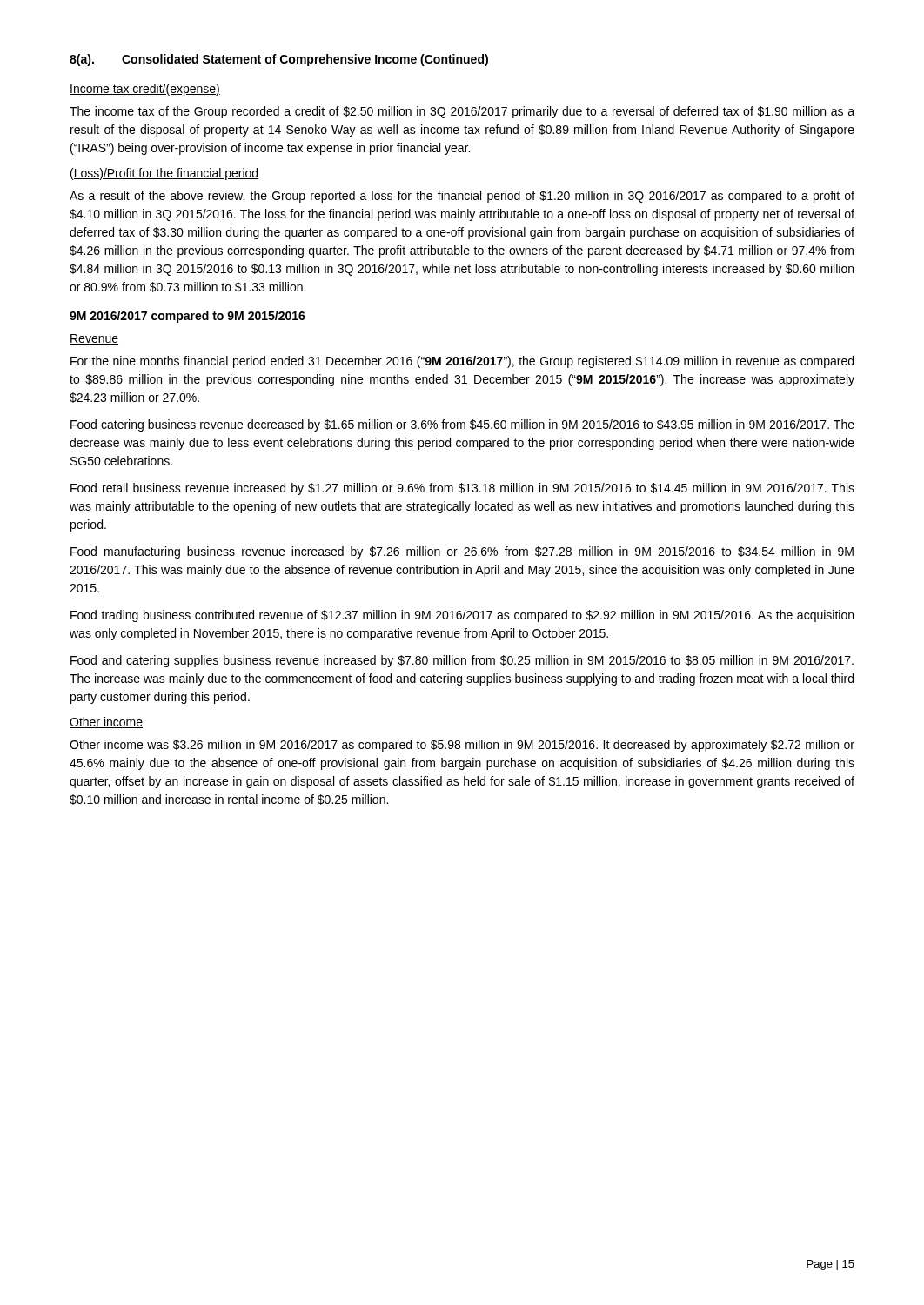Find the text block that says "As a result of"
Screen dimensions: 1305x924
[462, 242]
